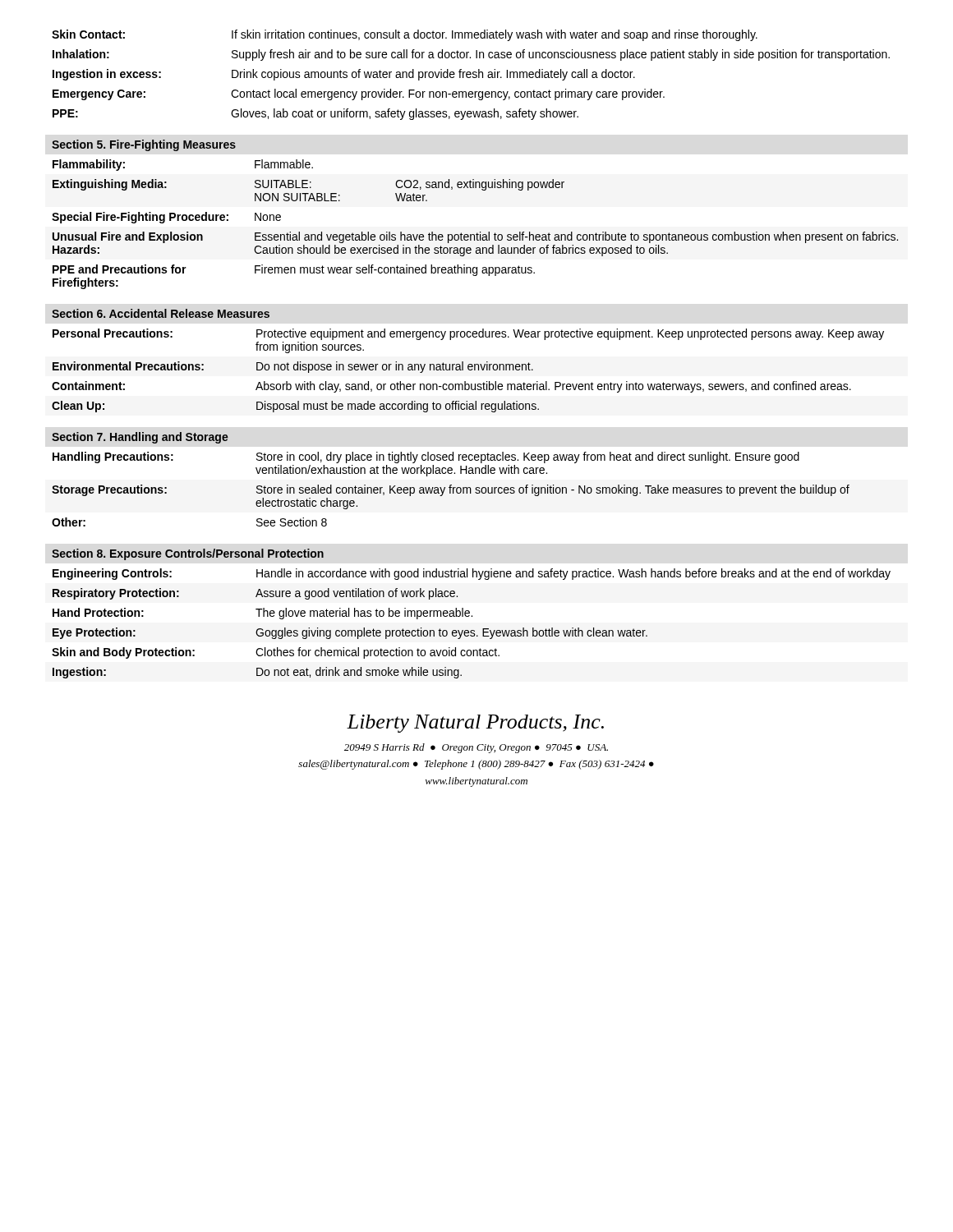Click on the table containing "Store in cool, dry"

(476, 490)
